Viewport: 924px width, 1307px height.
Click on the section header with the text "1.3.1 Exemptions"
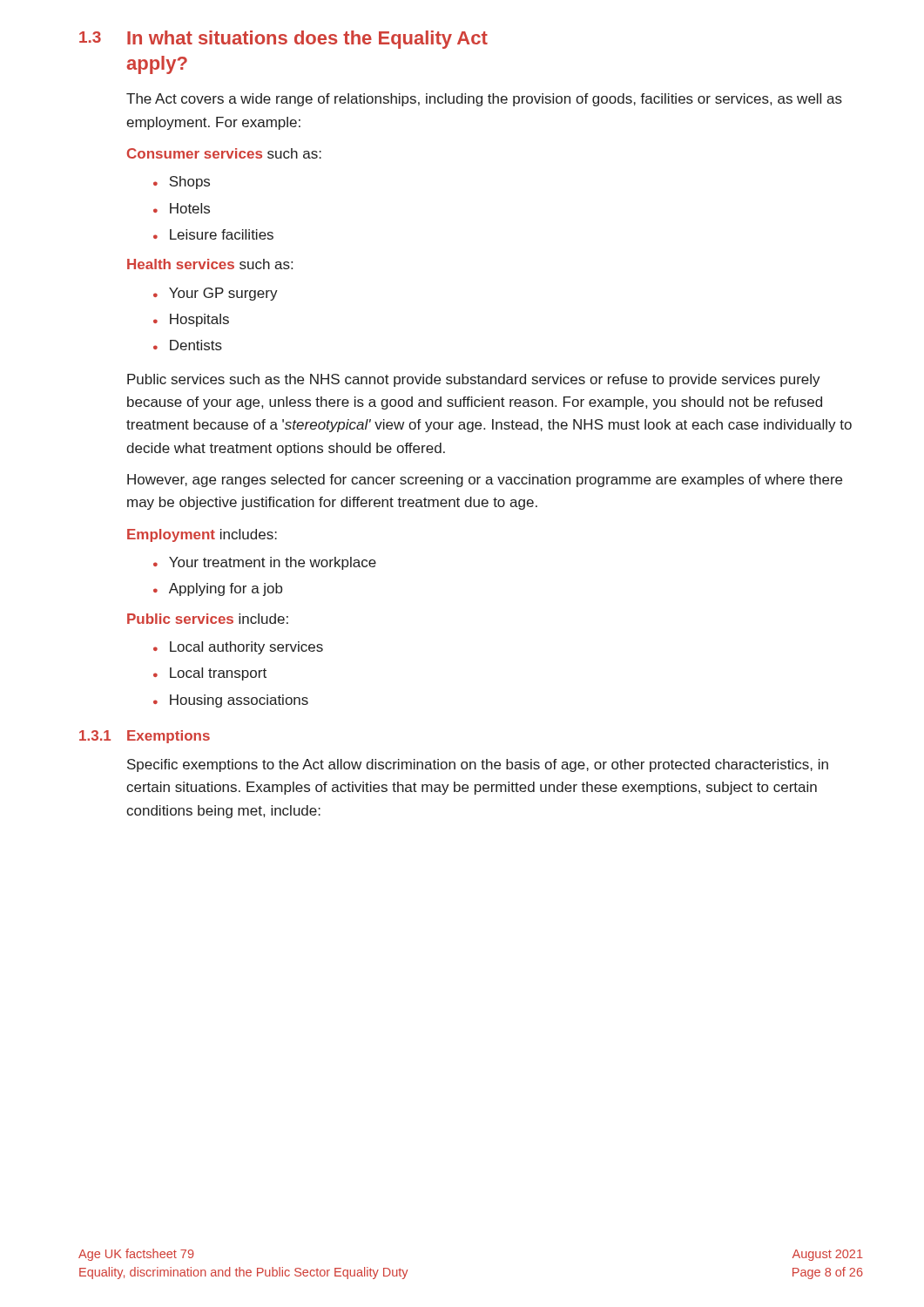(144, 736)
